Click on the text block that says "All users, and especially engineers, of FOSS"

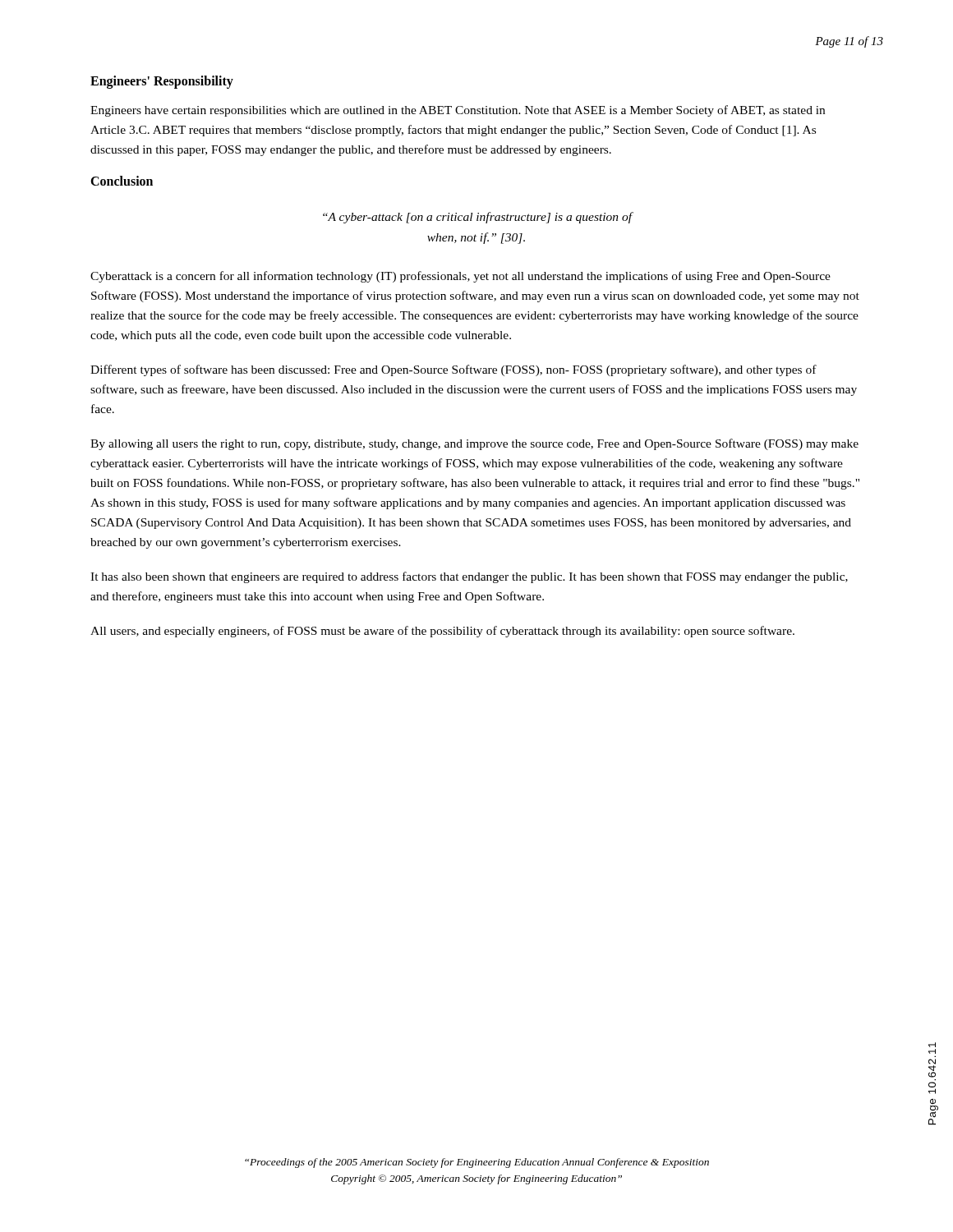pos(443,630)
